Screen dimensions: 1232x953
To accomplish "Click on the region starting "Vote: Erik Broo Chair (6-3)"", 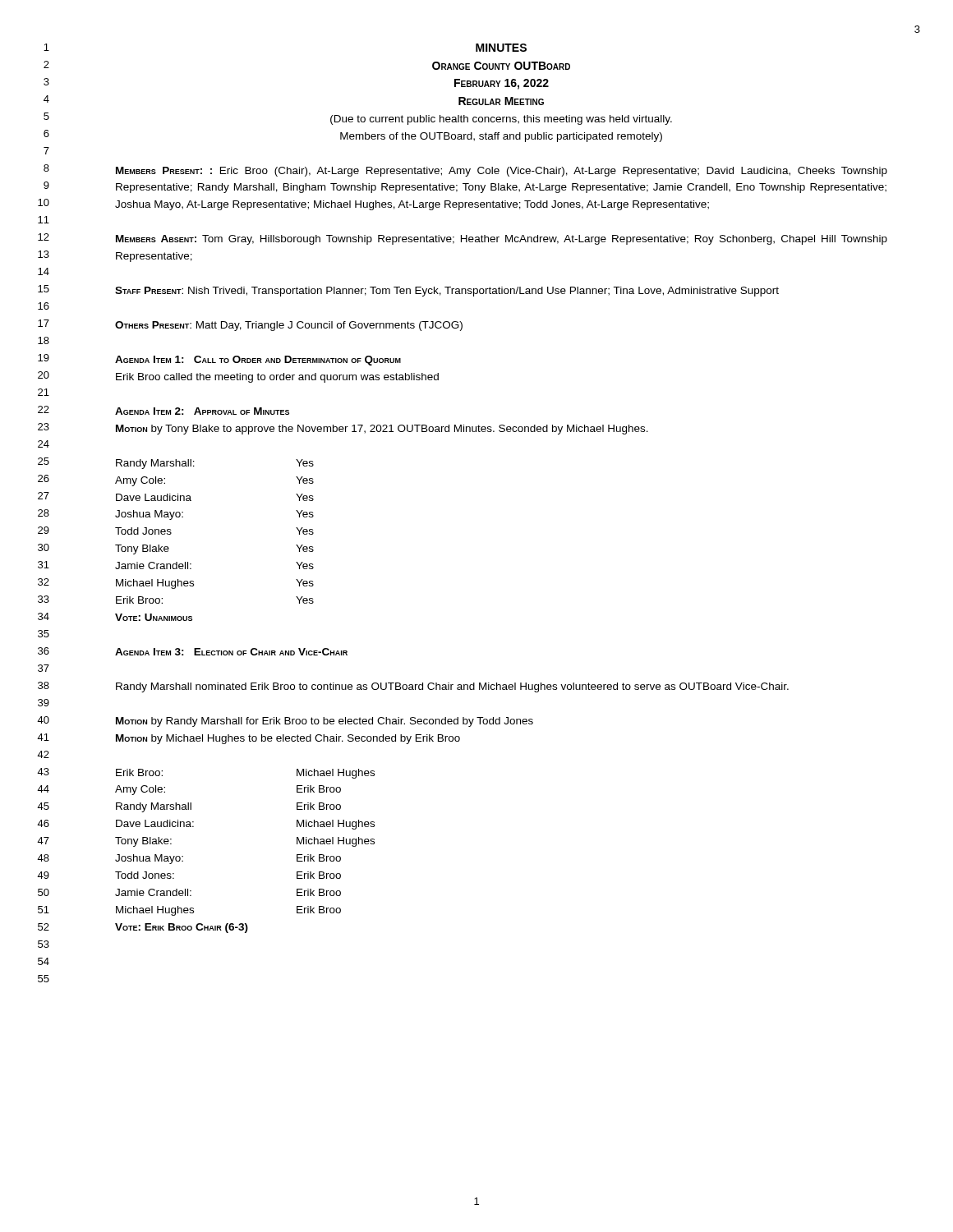I will pos(182,927).
